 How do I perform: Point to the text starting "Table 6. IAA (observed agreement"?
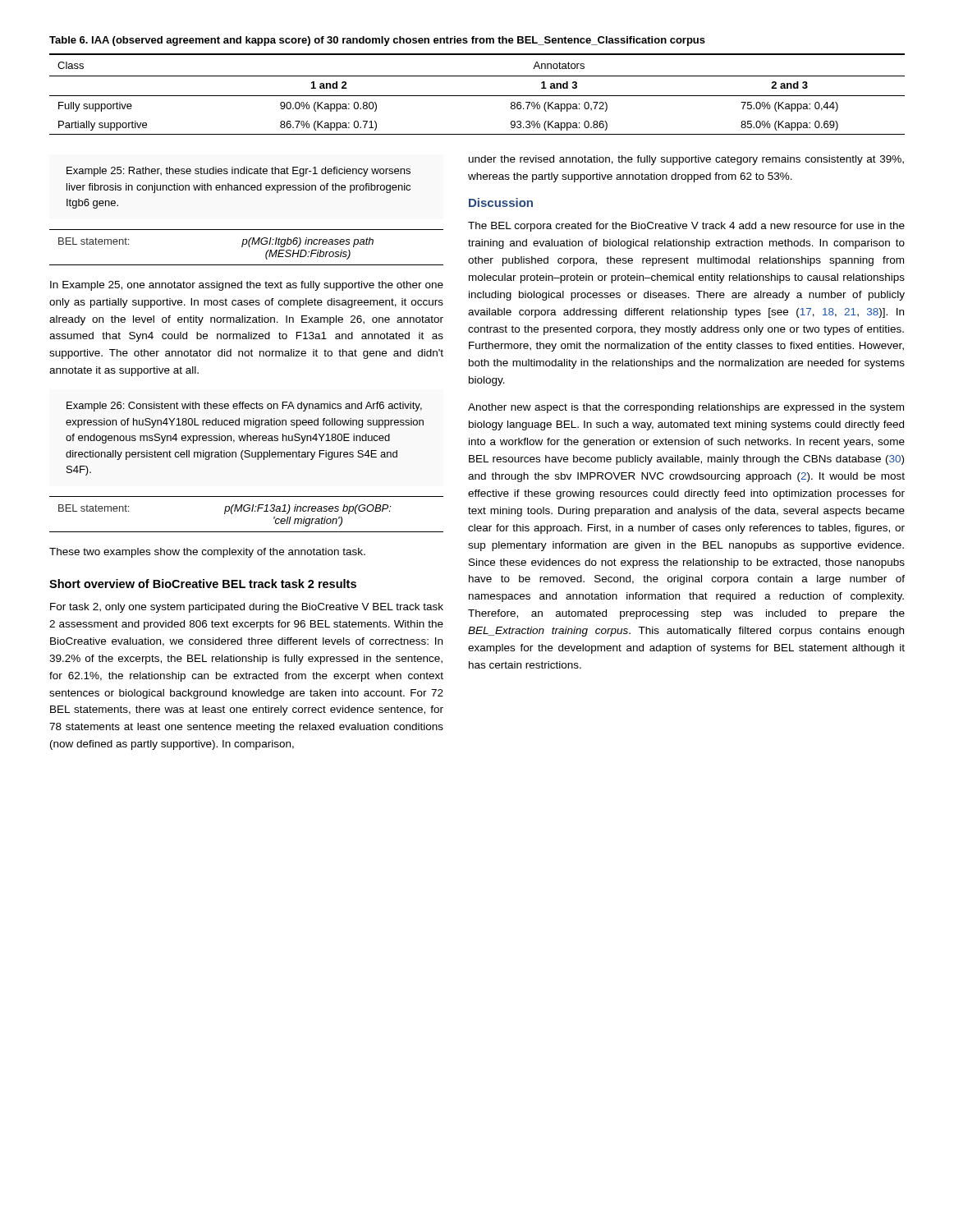coord(377,40)
